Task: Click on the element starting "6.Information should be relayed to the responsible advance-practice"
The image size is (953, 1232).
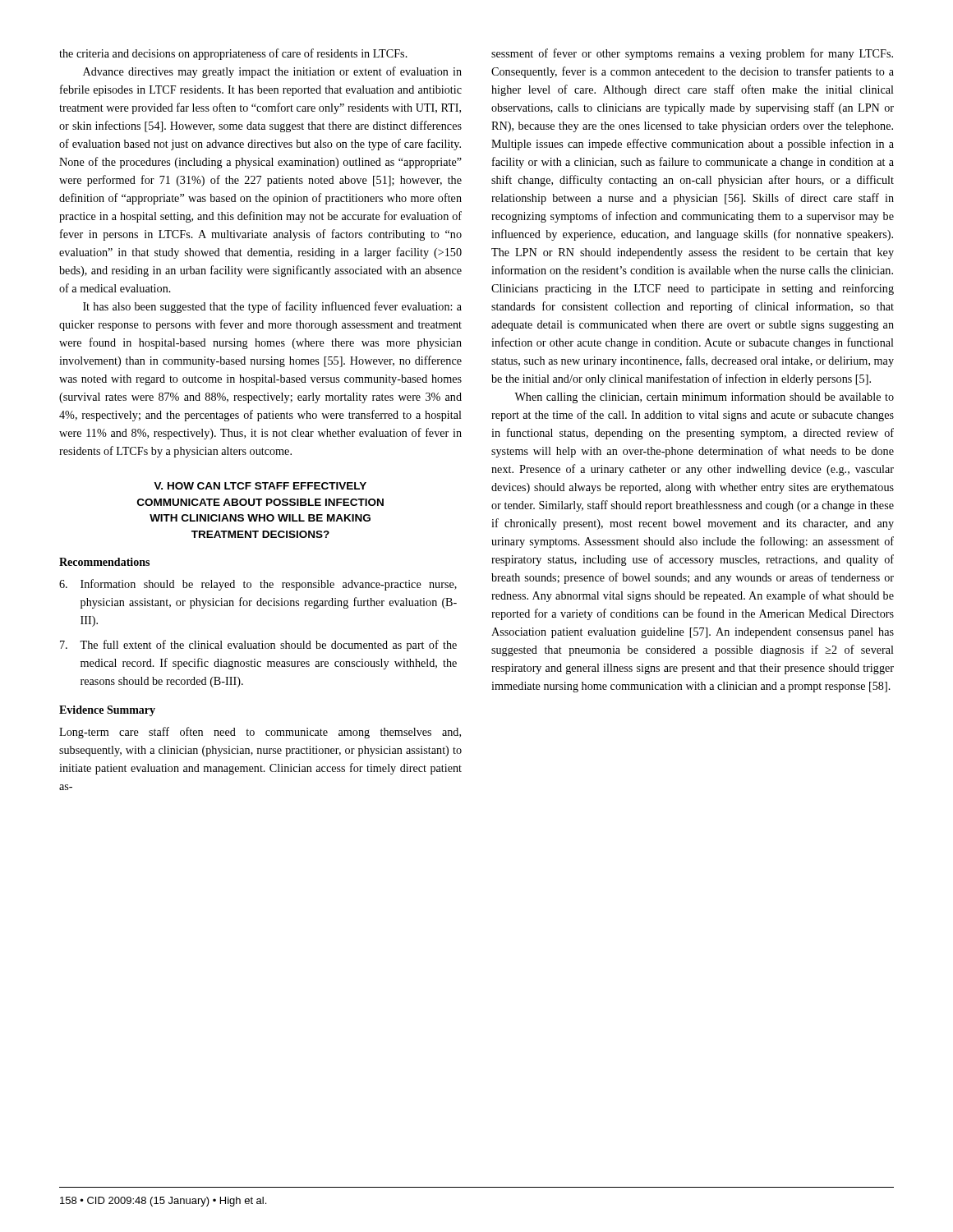Action: coord(258,602)
